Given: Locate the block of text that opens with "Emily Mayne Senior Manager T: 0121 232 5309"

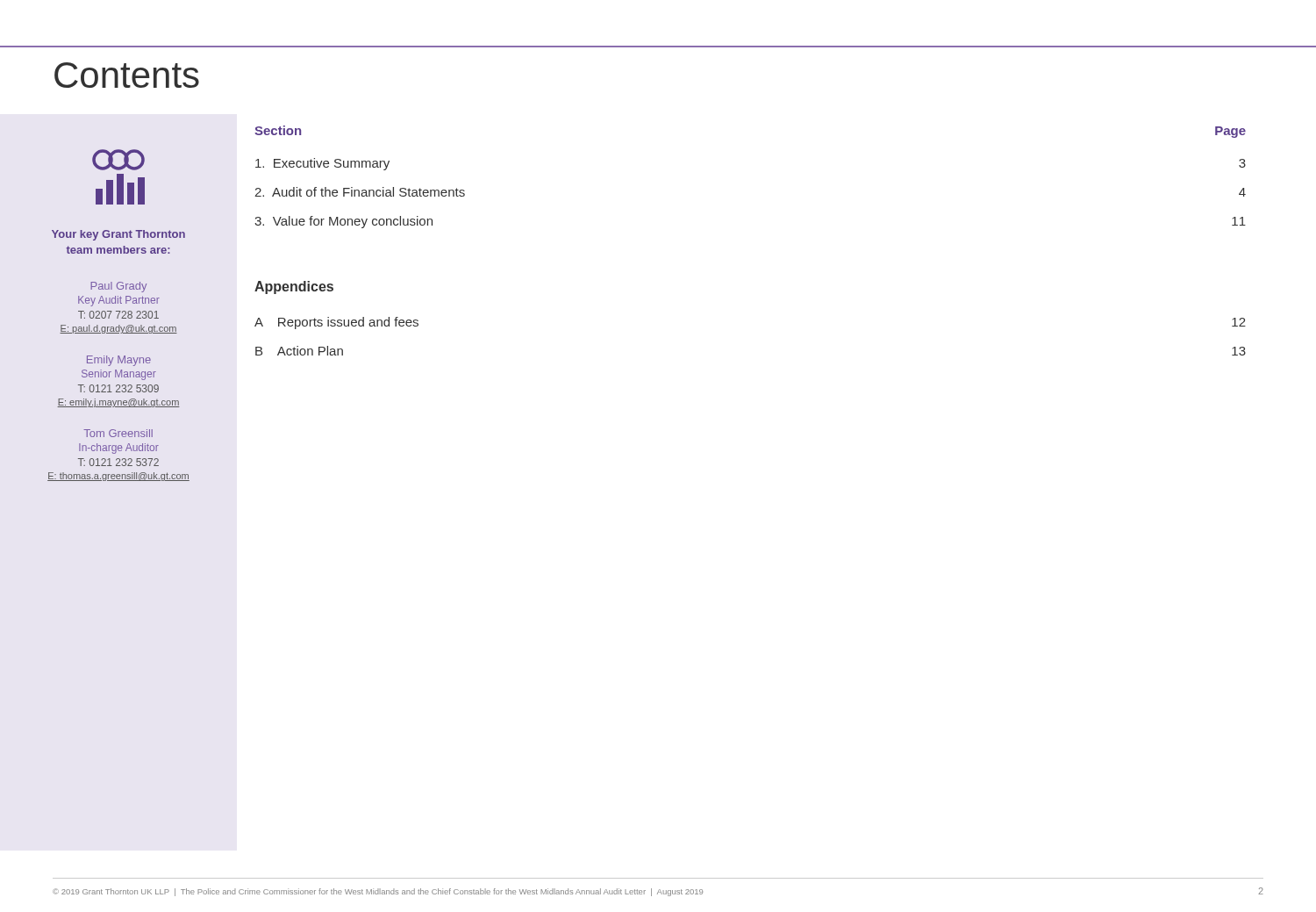Looking at the screenshot, I should click(x=118, y=380).
